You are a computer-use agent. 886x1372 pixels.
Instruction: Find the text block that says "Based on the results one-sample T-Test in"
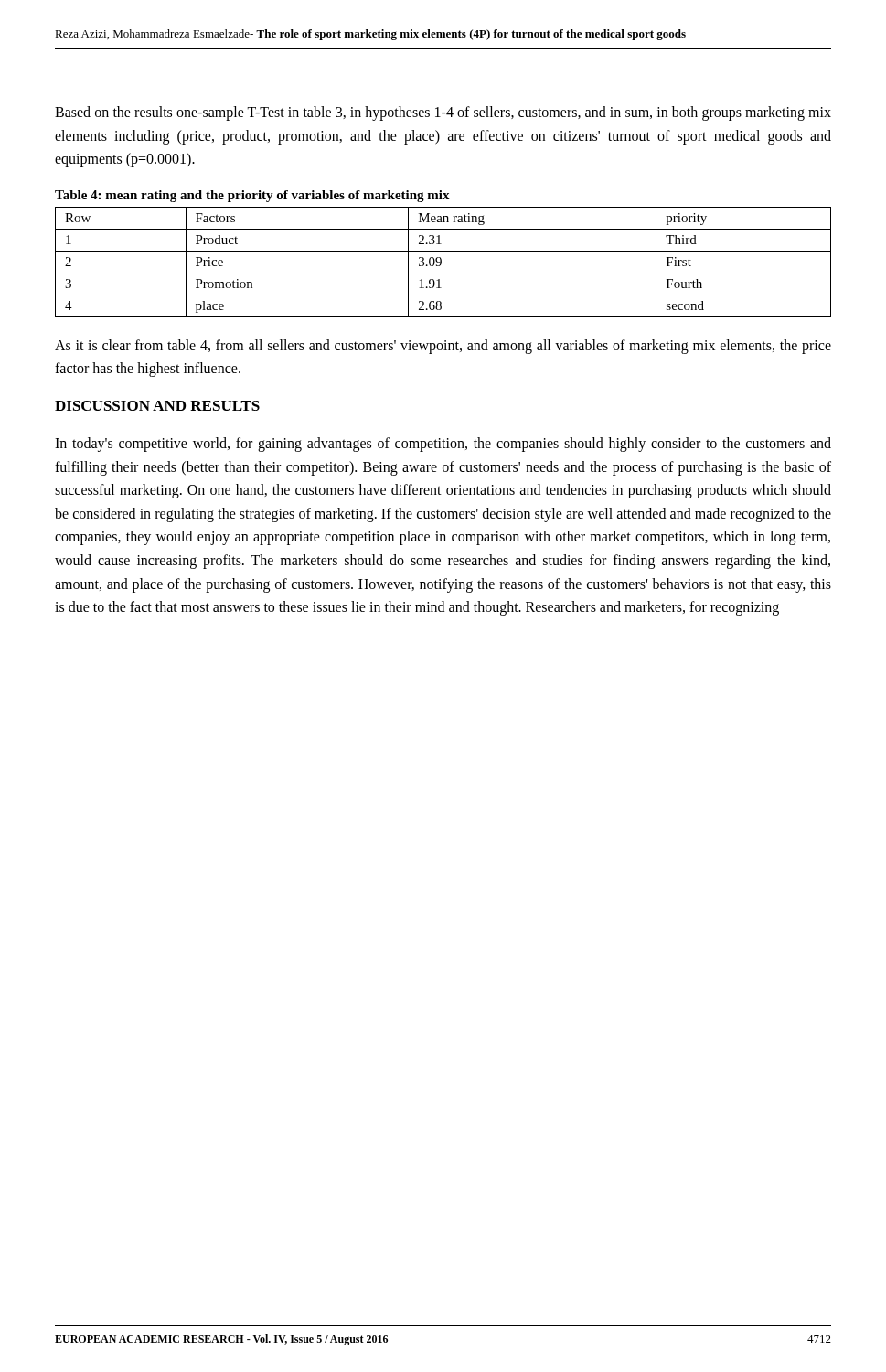click(x=443, y=135)
